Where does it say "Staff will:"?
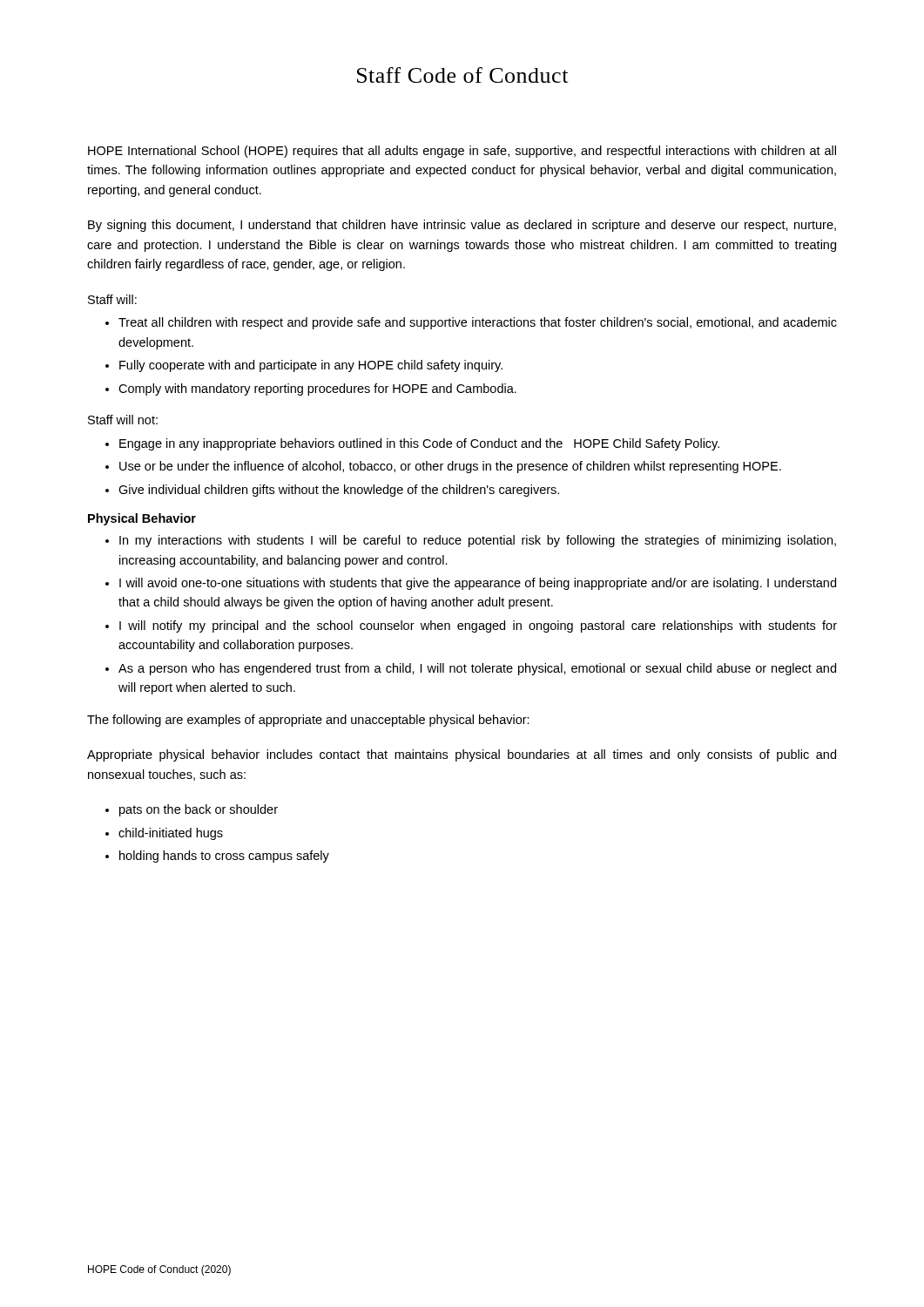 (x=112, y=300)
